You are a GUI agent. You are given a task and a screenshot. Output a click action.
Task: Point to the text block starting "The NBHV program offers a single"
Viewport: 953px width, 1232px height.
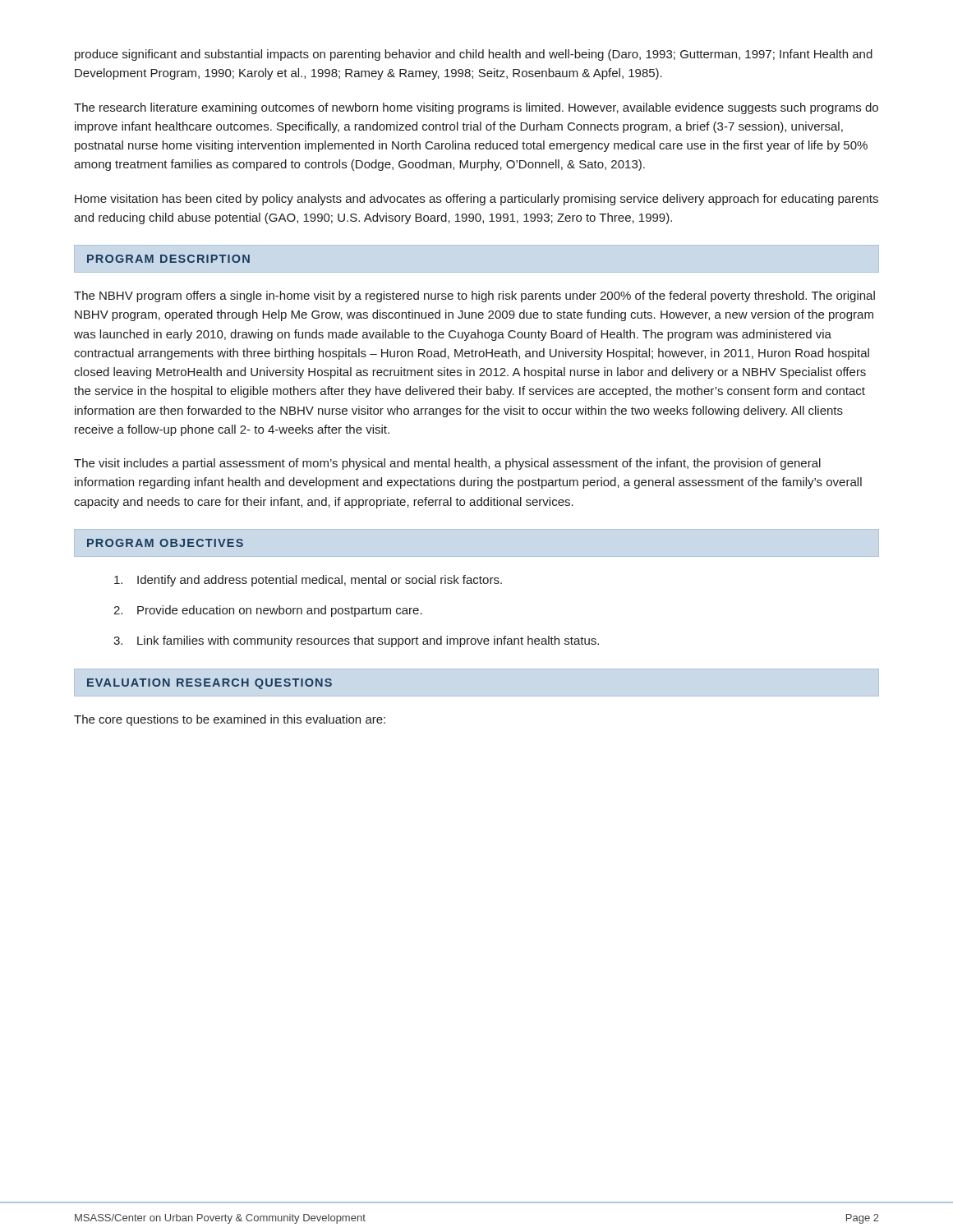(x=475, y=362)
